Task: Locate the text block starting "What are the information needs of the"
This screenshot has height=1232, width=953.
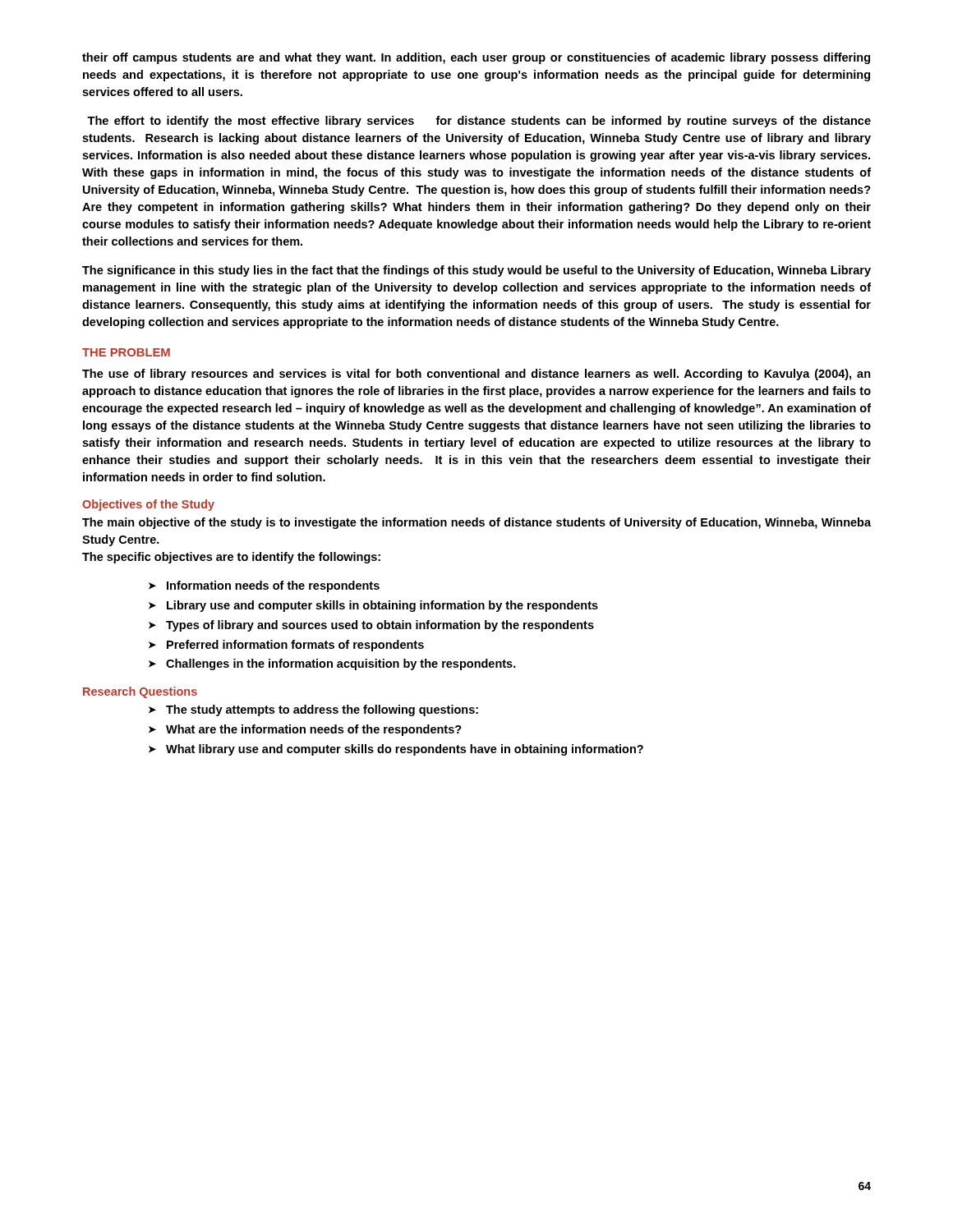Action: (305, 730)
